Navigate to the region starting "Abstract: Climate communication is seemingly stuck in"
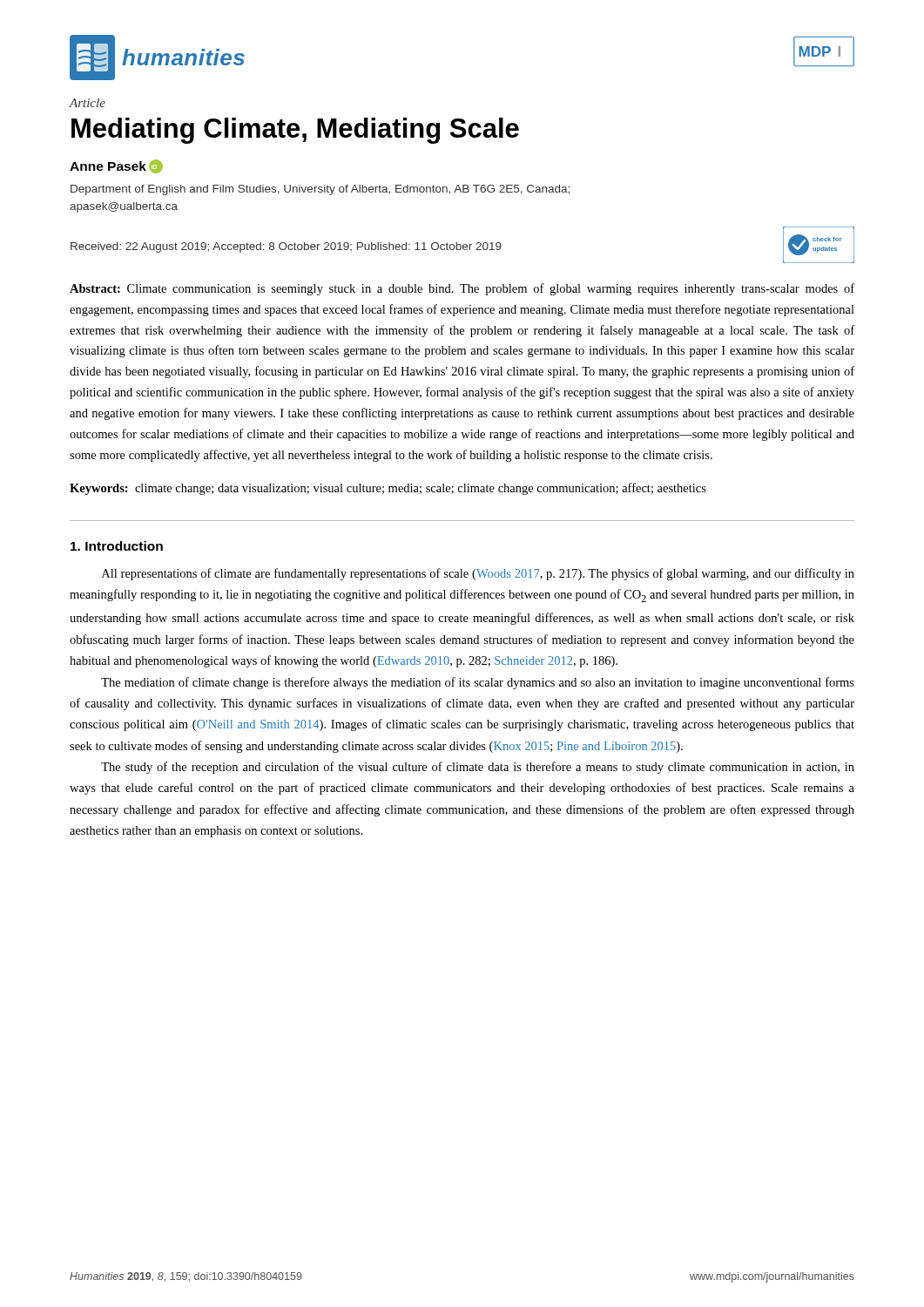924x1307 pixels. point(462,372)
